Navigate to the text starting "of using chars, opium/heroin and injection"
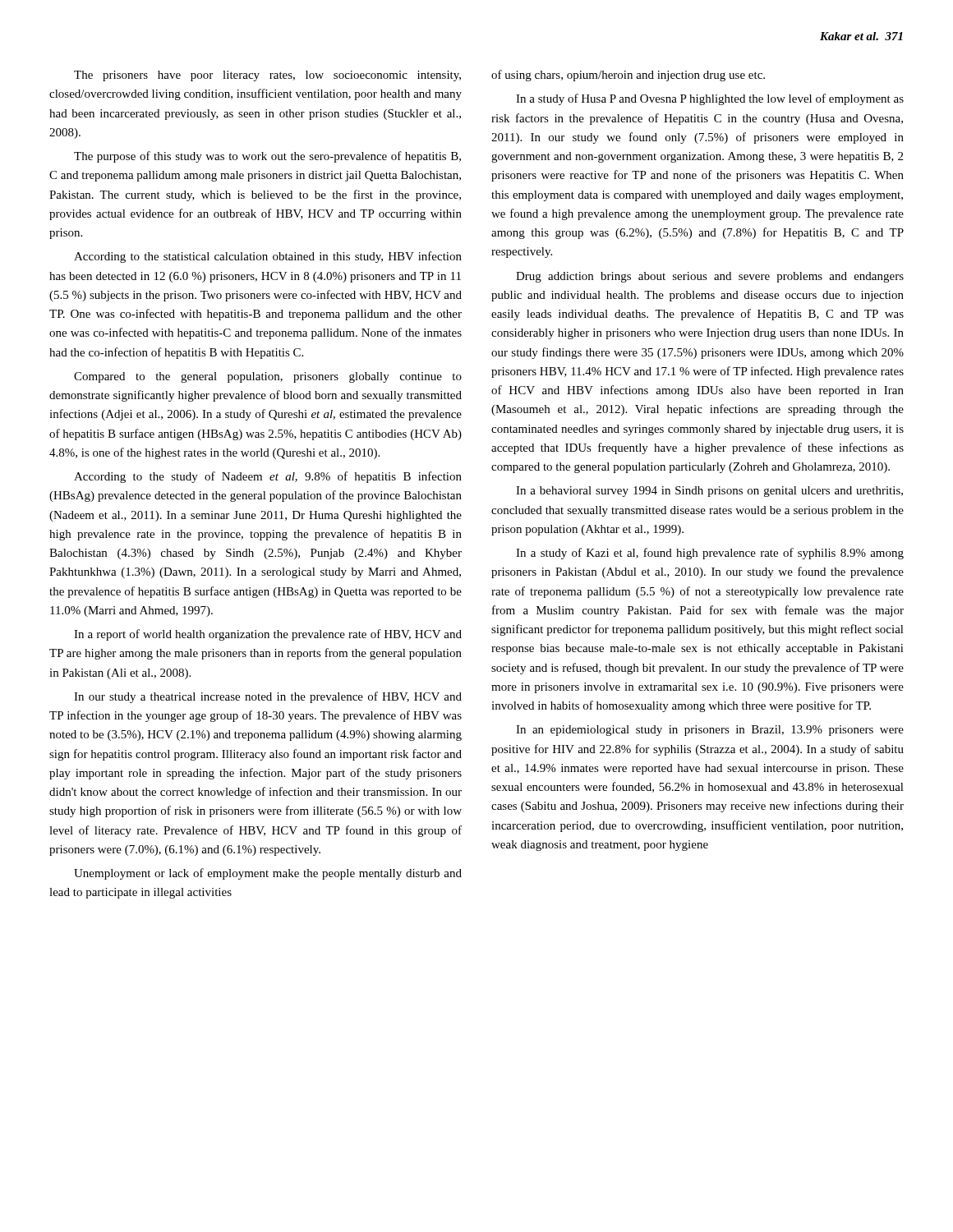The height and width of the screenshot is (1232, 953). point(698,460)
